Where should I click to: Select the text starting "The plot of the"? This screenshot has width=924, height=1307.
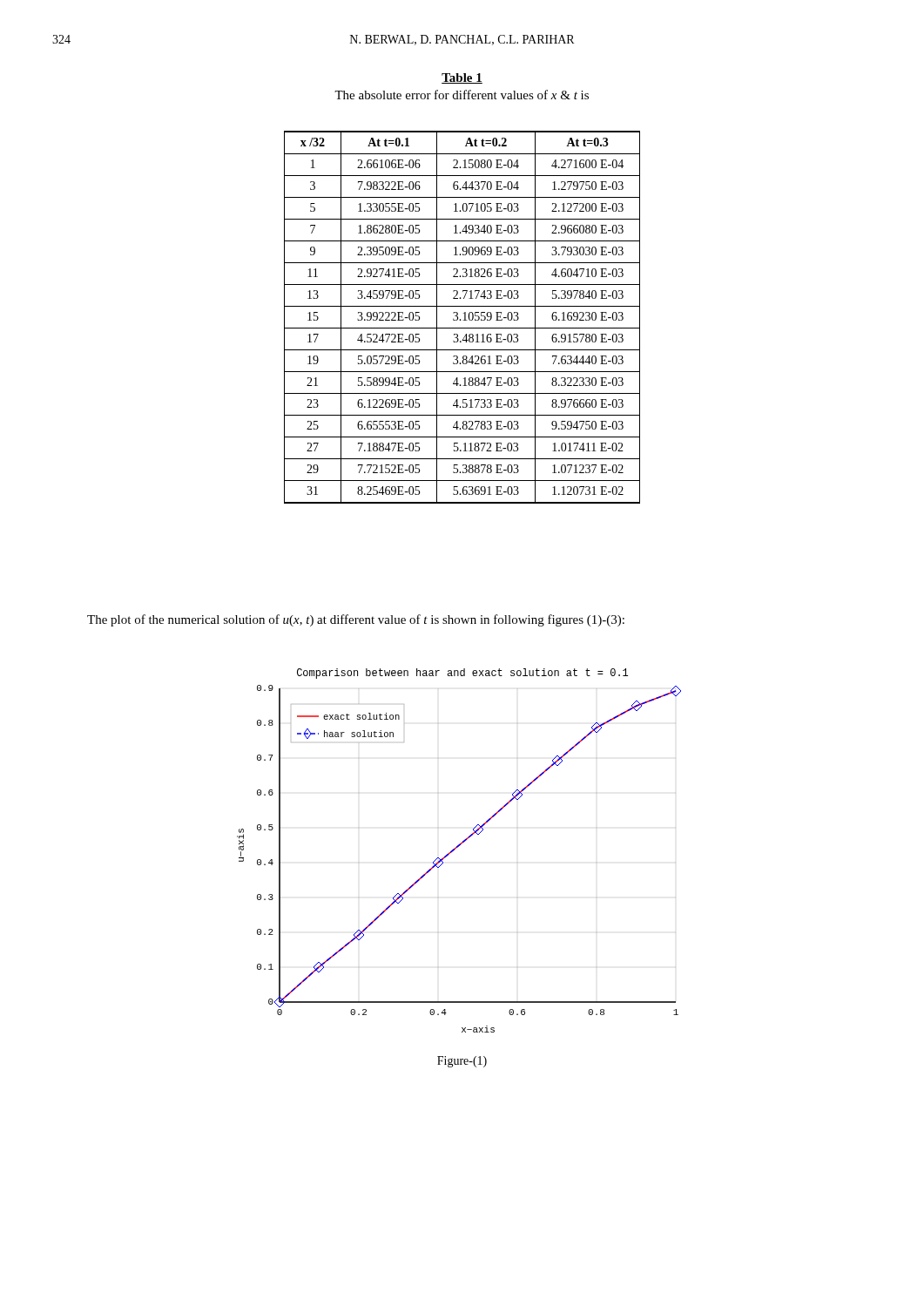point(356,620)
